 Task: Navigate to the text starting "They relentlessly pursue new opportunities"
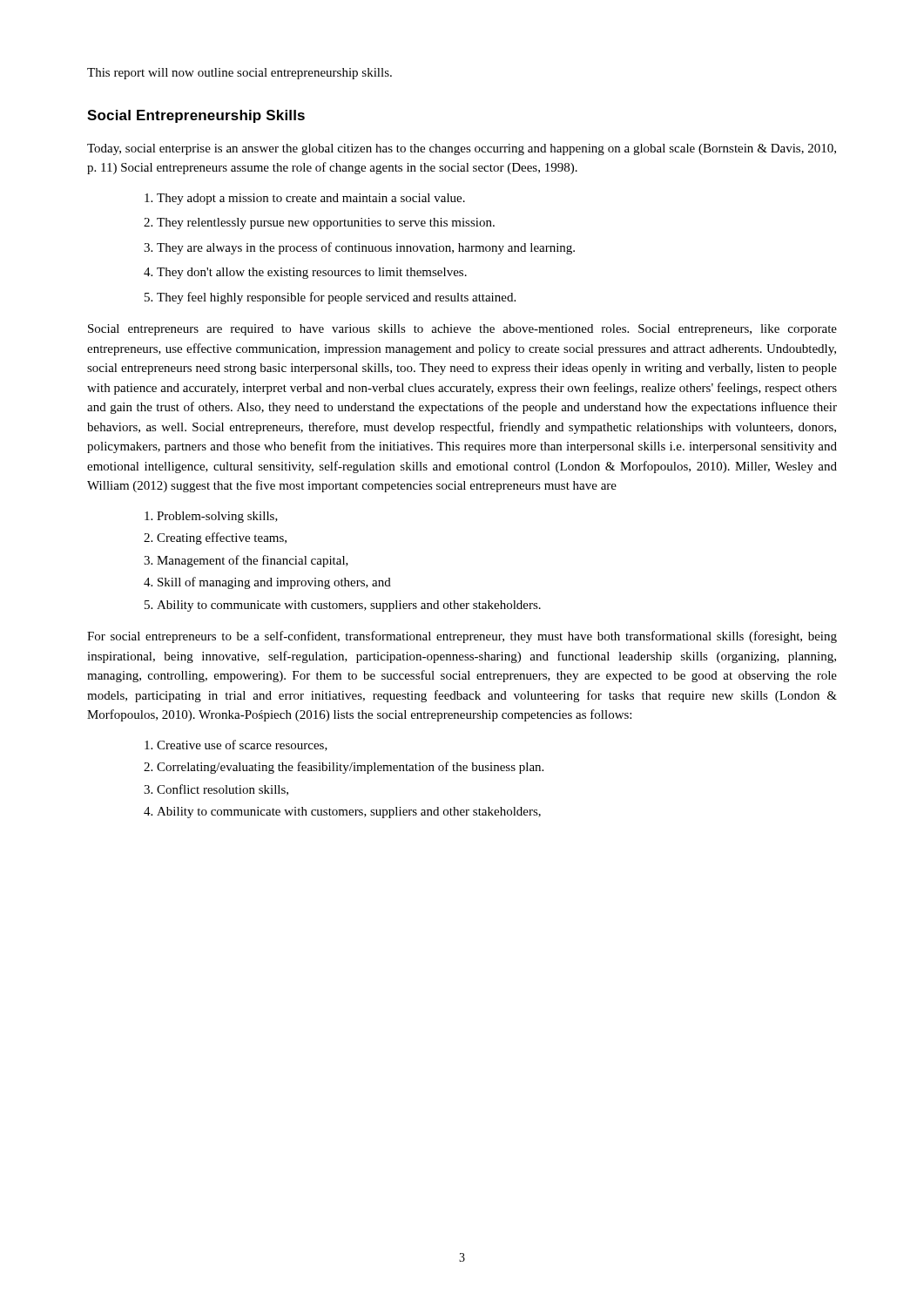497,222
